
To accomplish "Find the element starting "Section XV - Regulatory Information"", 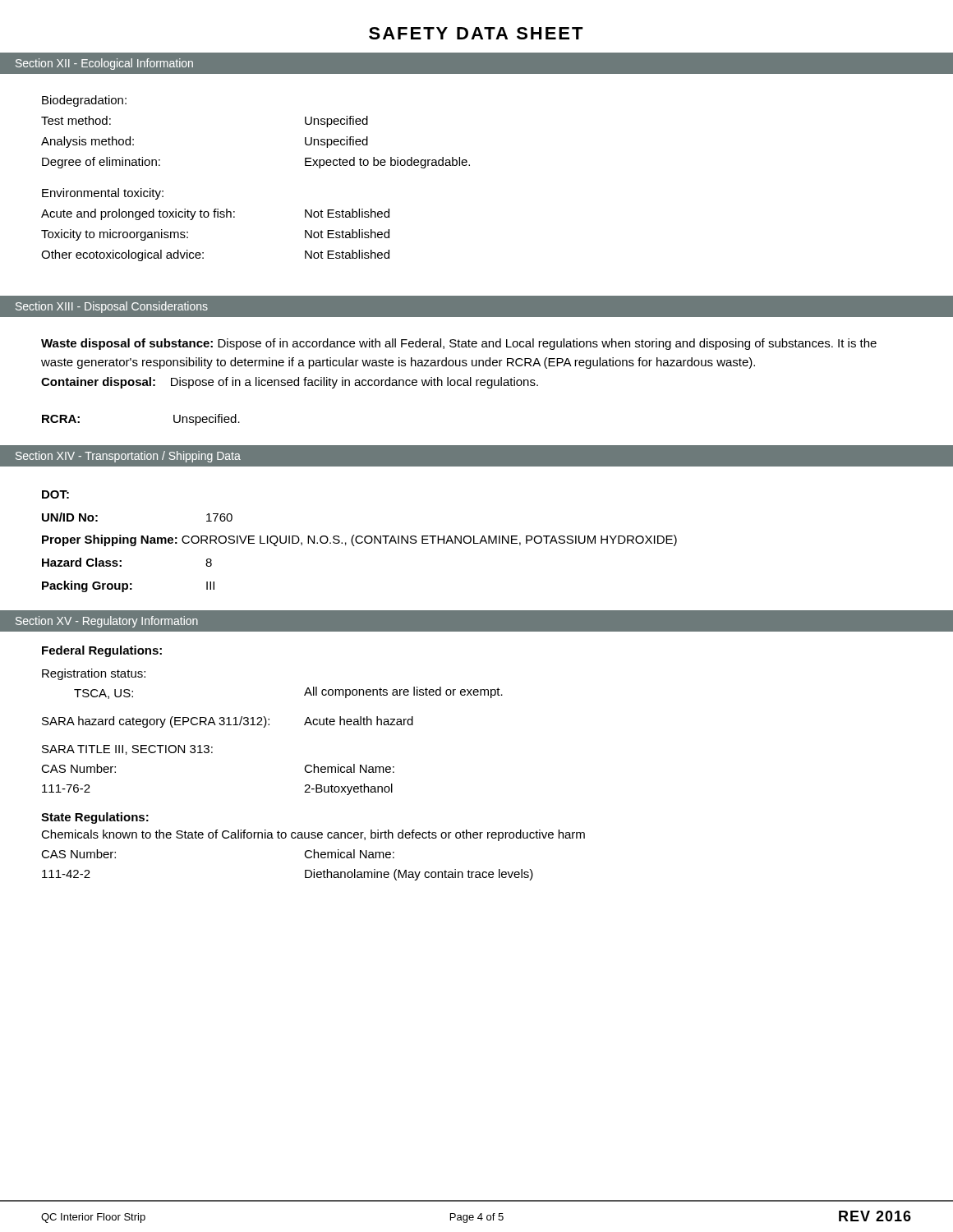I will (x=107, y=620).
